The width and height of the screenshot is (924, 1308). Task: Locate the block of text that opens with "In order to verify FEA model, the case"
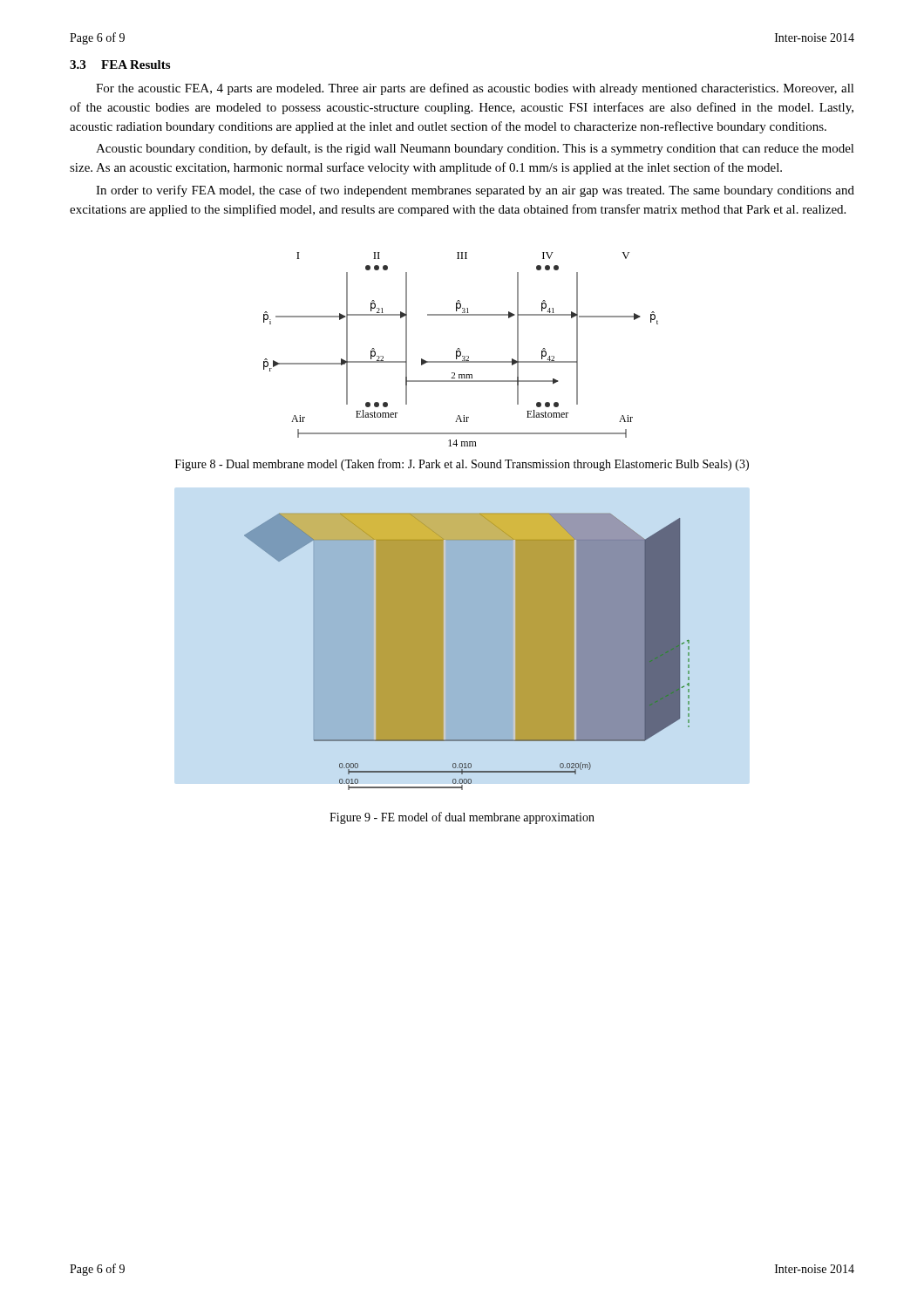click(x=462, y=199)
